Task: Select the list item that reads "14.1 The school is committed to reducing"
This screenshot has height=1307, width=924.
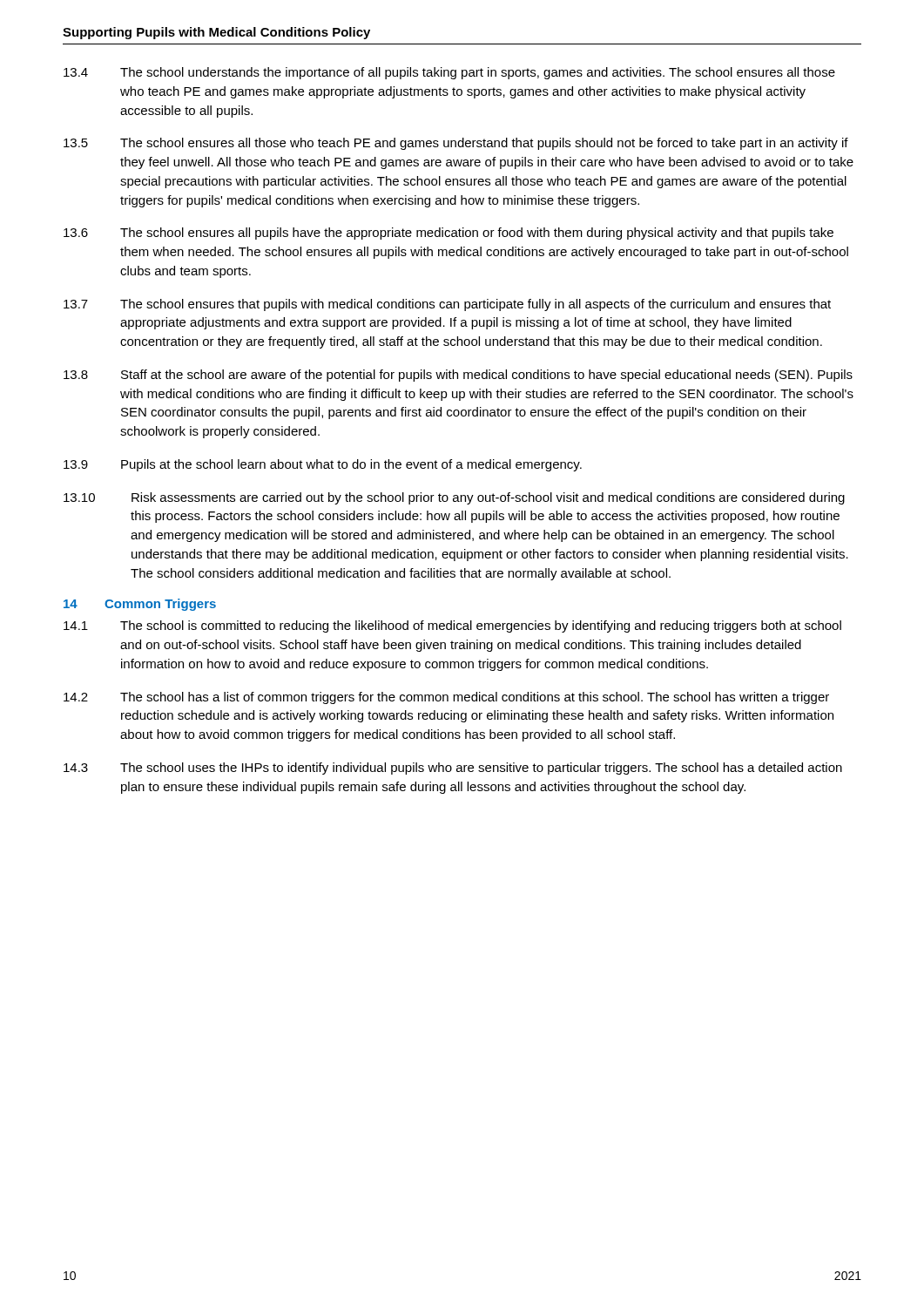Action: [462, 645]
